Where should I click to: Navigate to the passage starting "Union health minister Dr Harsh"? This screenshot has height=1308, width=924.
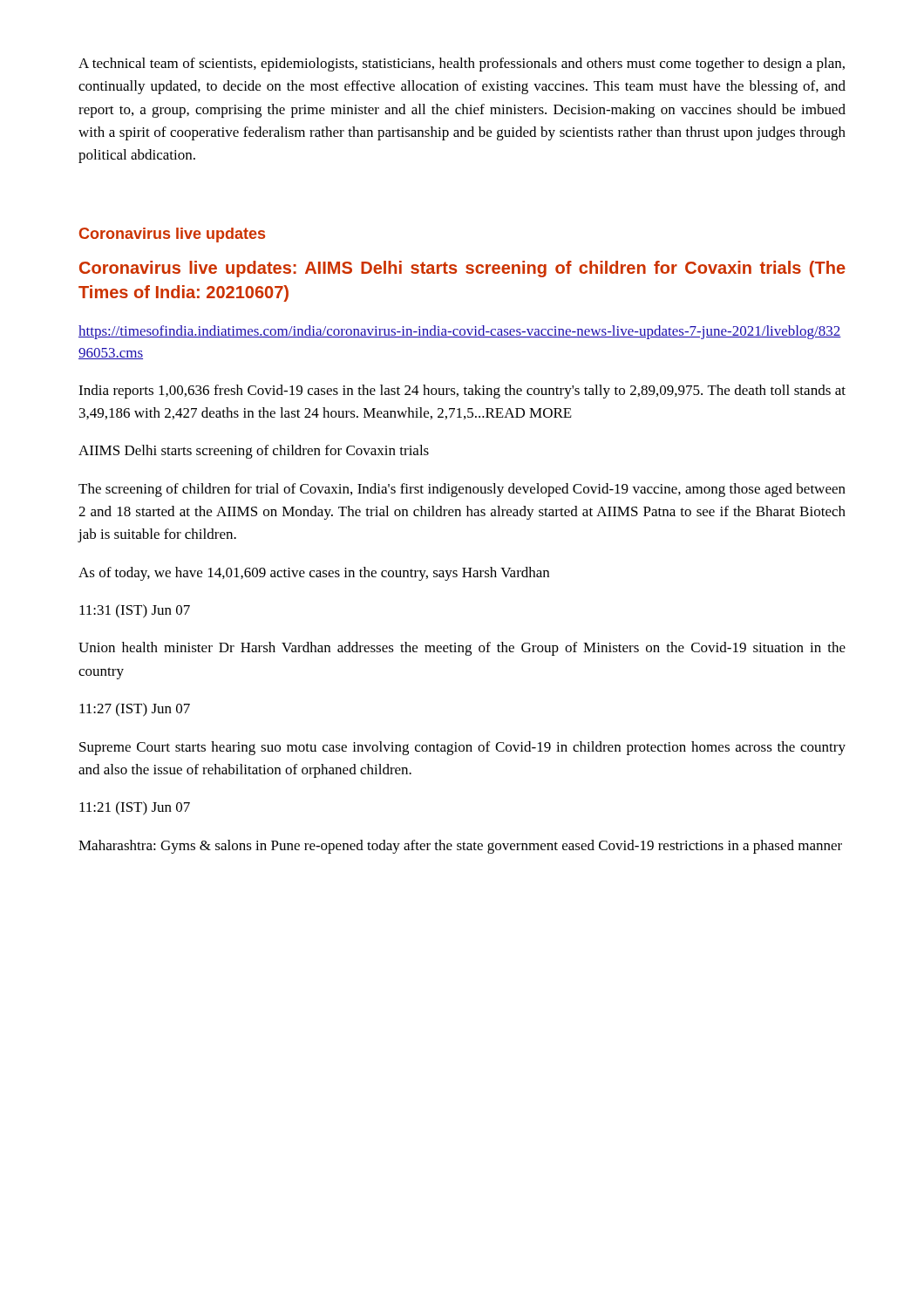[x=462, y=660]
